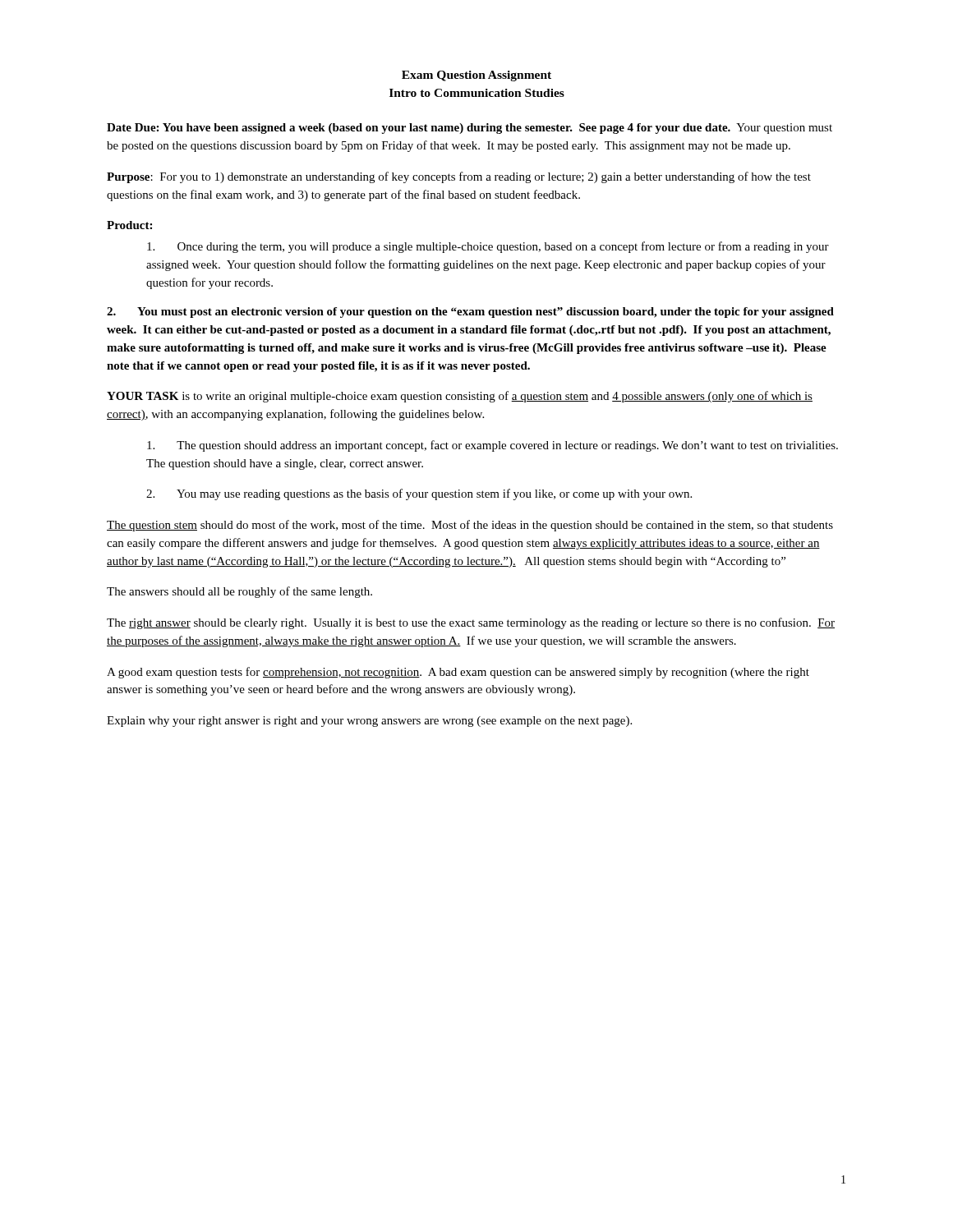Click on the text block starting "Once during the term, you"
Screen dimensions: 1232x953
pos(487,264)
